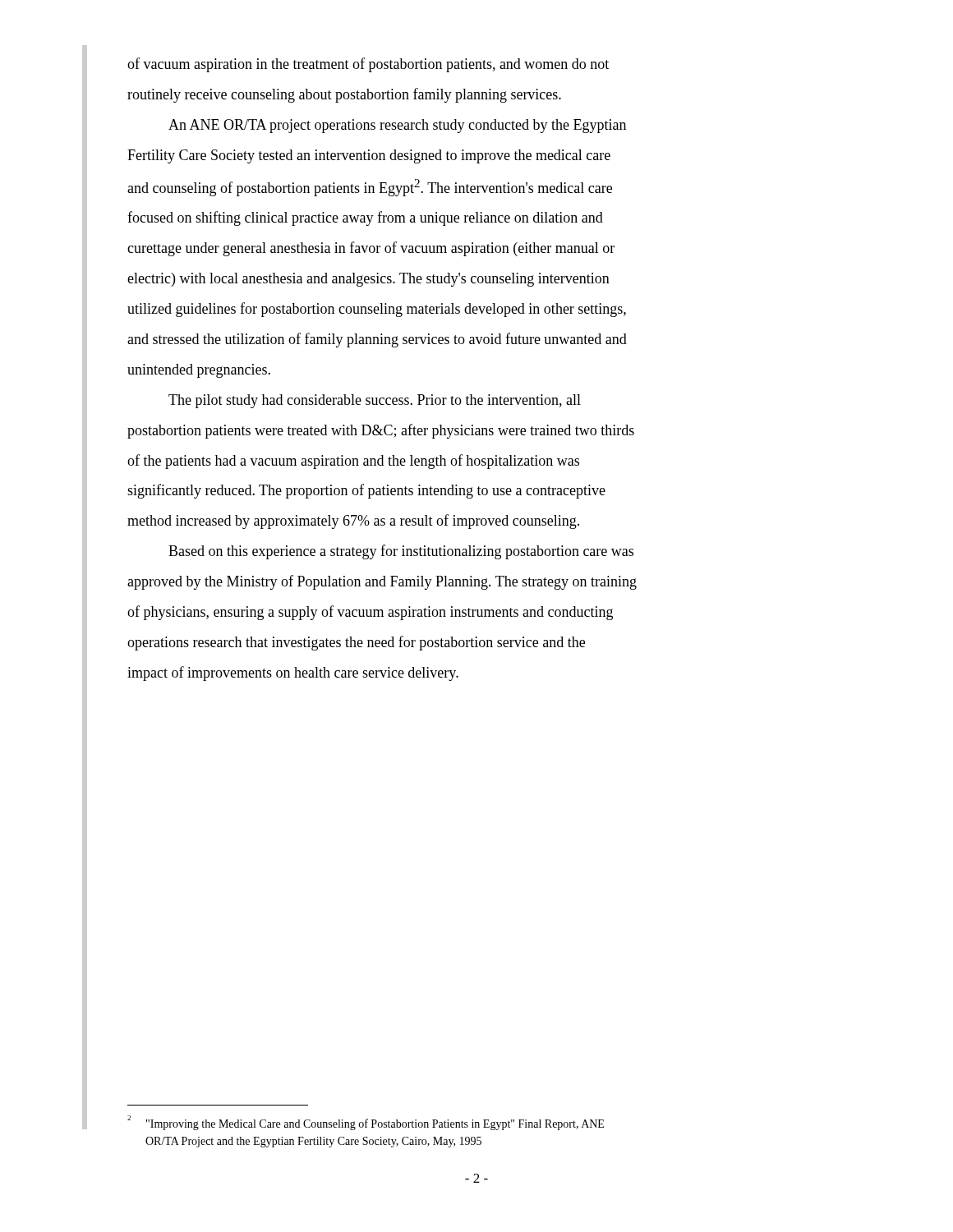Find the region starting "An ANE OR/TA project operations research study conducted"
Image resolution: width=953 pixels, height=1232 pixels.
pyautogui.click(x=491, y=247)
